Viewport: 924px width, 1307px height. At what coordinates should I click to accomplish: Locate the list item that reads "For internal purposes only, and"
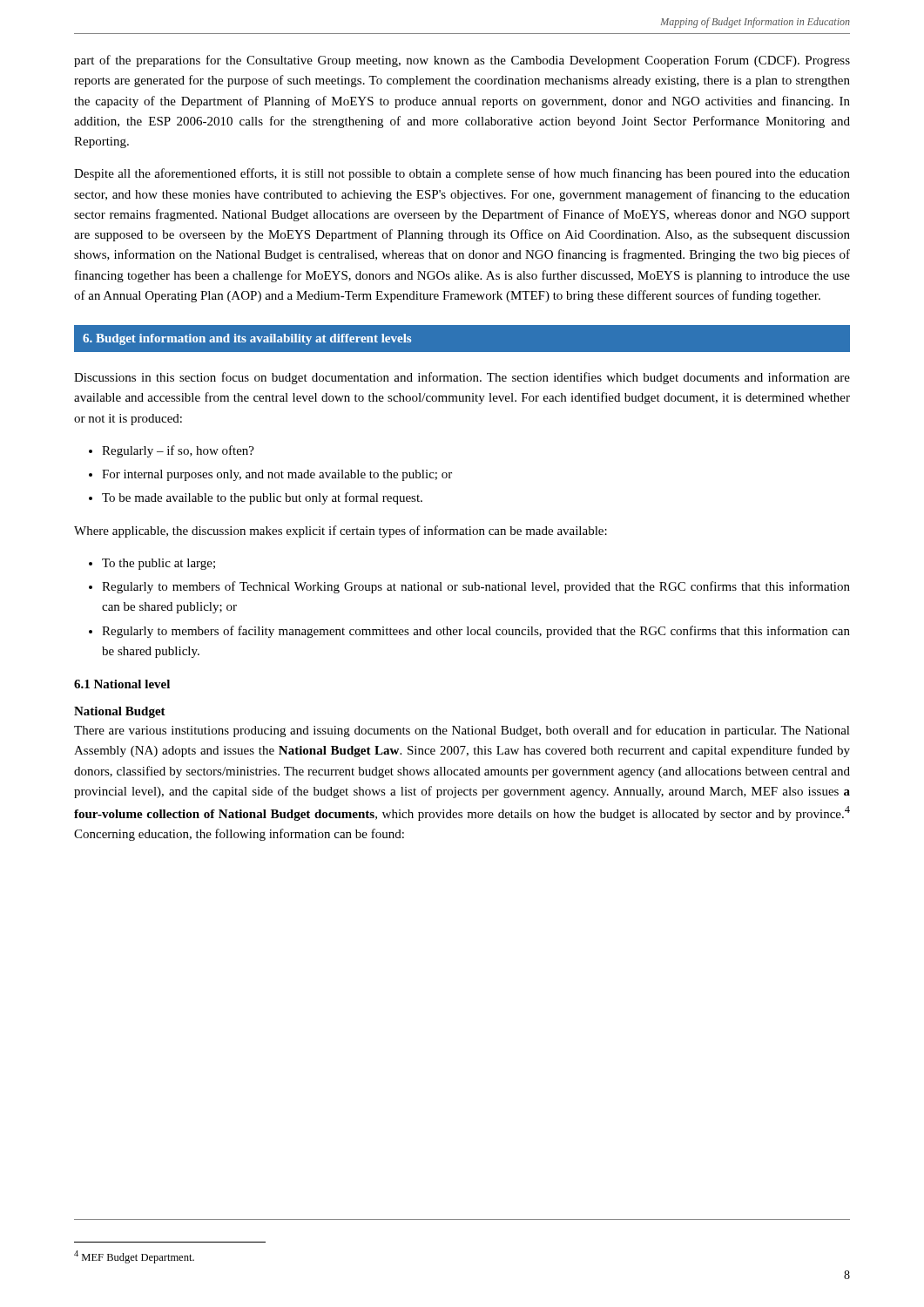pos(277,475)
